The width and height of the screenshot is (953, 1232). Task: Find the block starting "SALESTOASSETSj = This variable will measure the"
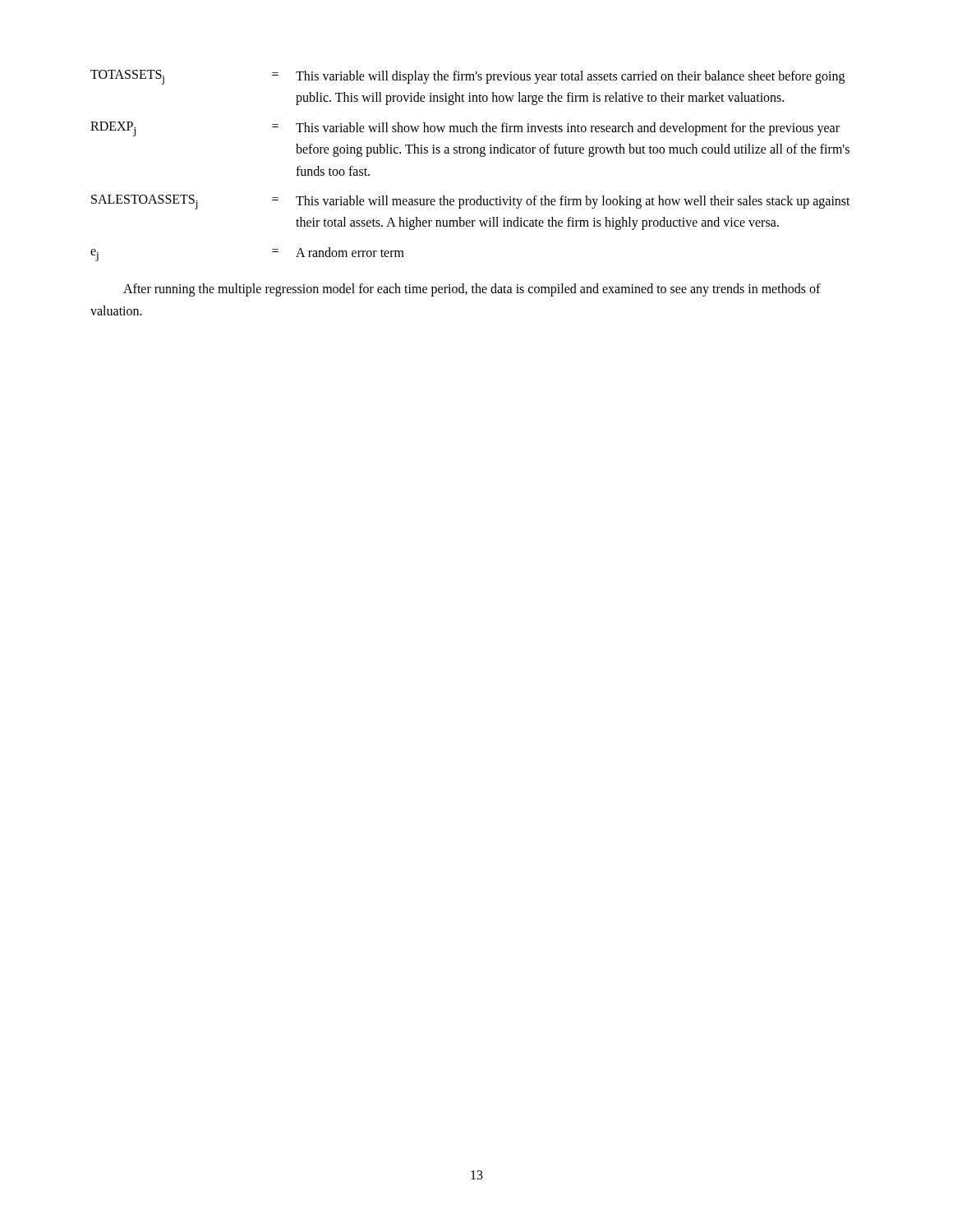[x=476, y=212]
